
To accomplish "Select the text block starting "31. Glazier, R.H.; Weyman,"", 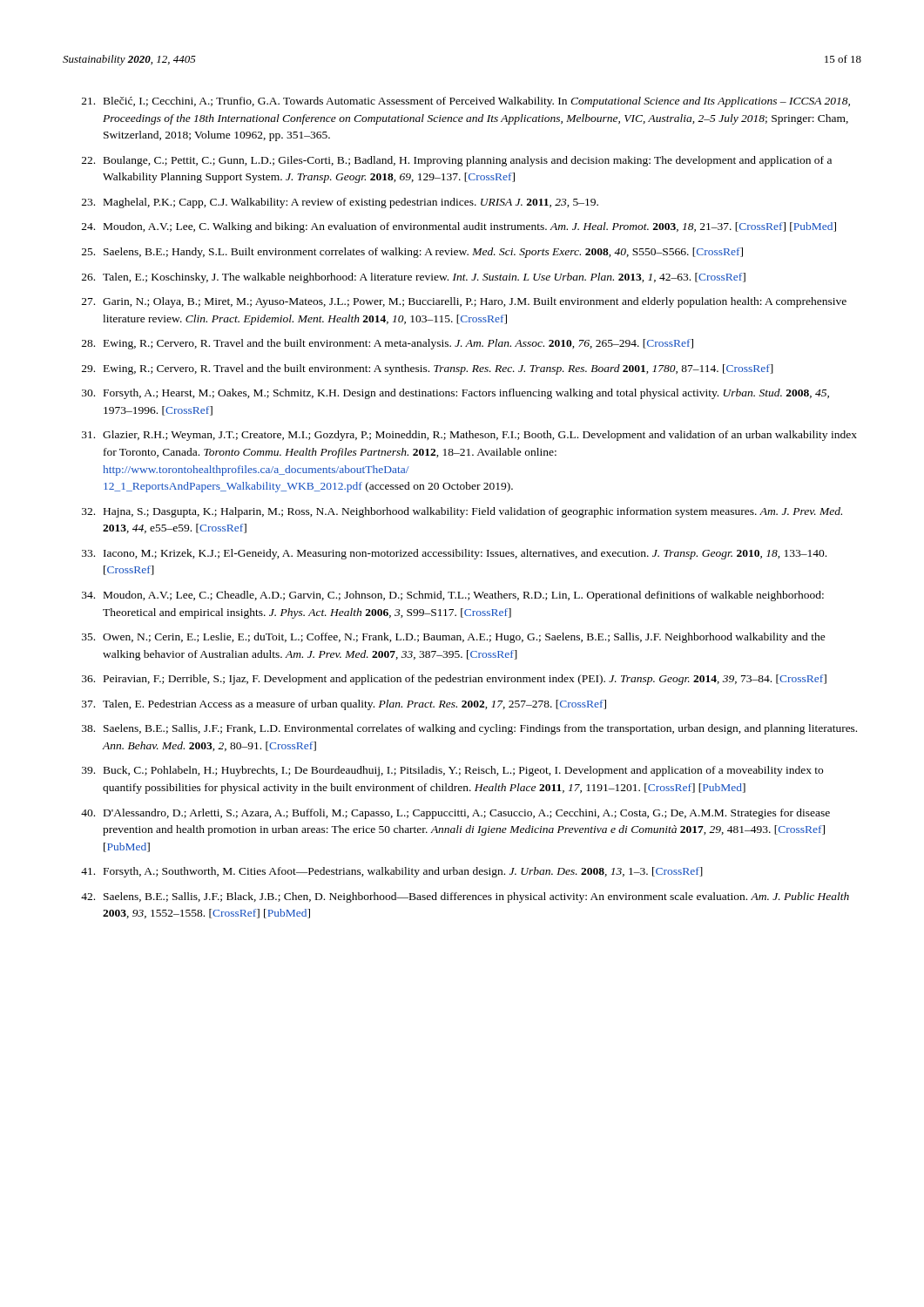I will (x=462, y=461).
